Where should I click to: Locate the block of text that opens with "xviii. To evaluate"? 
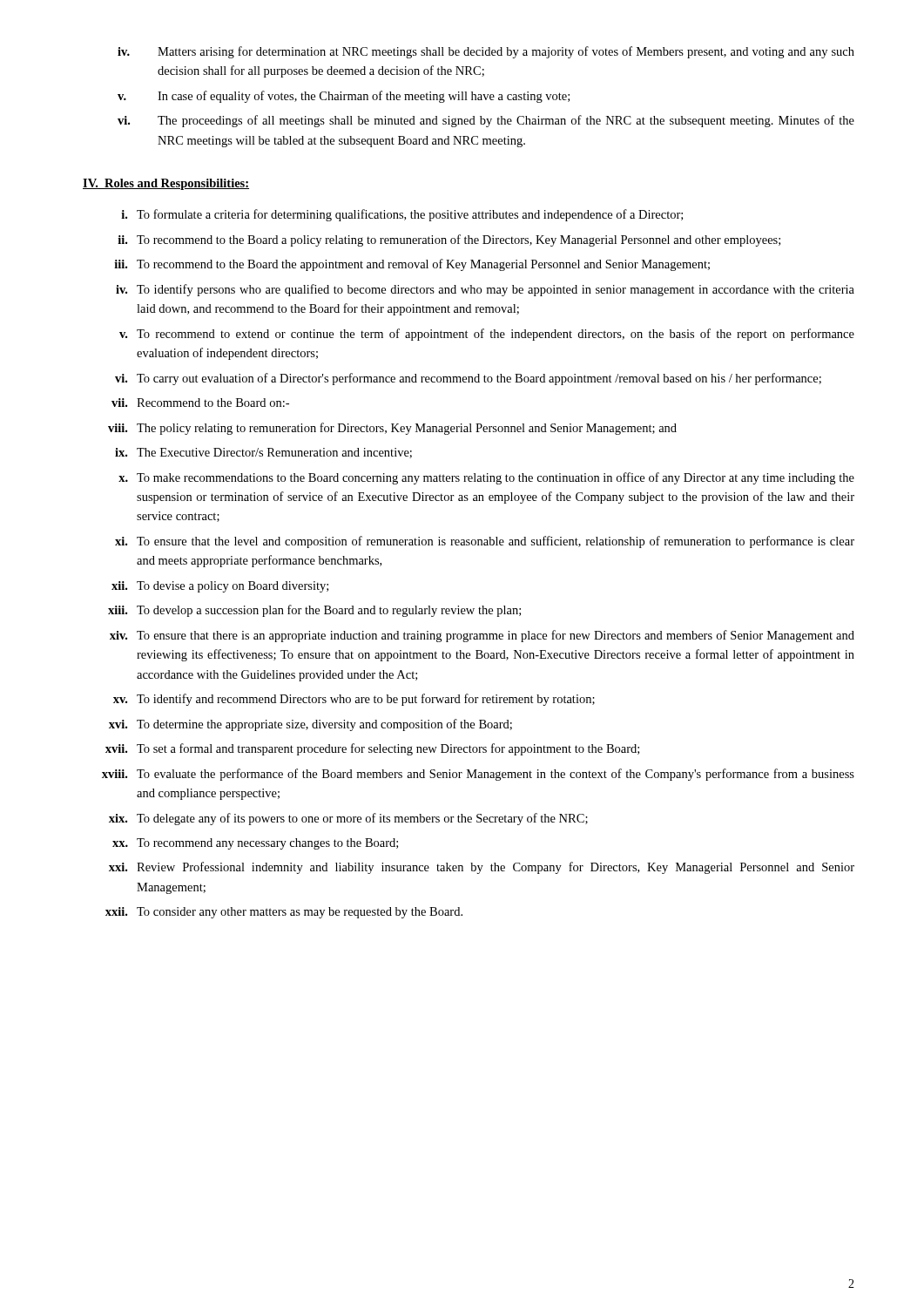pos(469,783)
